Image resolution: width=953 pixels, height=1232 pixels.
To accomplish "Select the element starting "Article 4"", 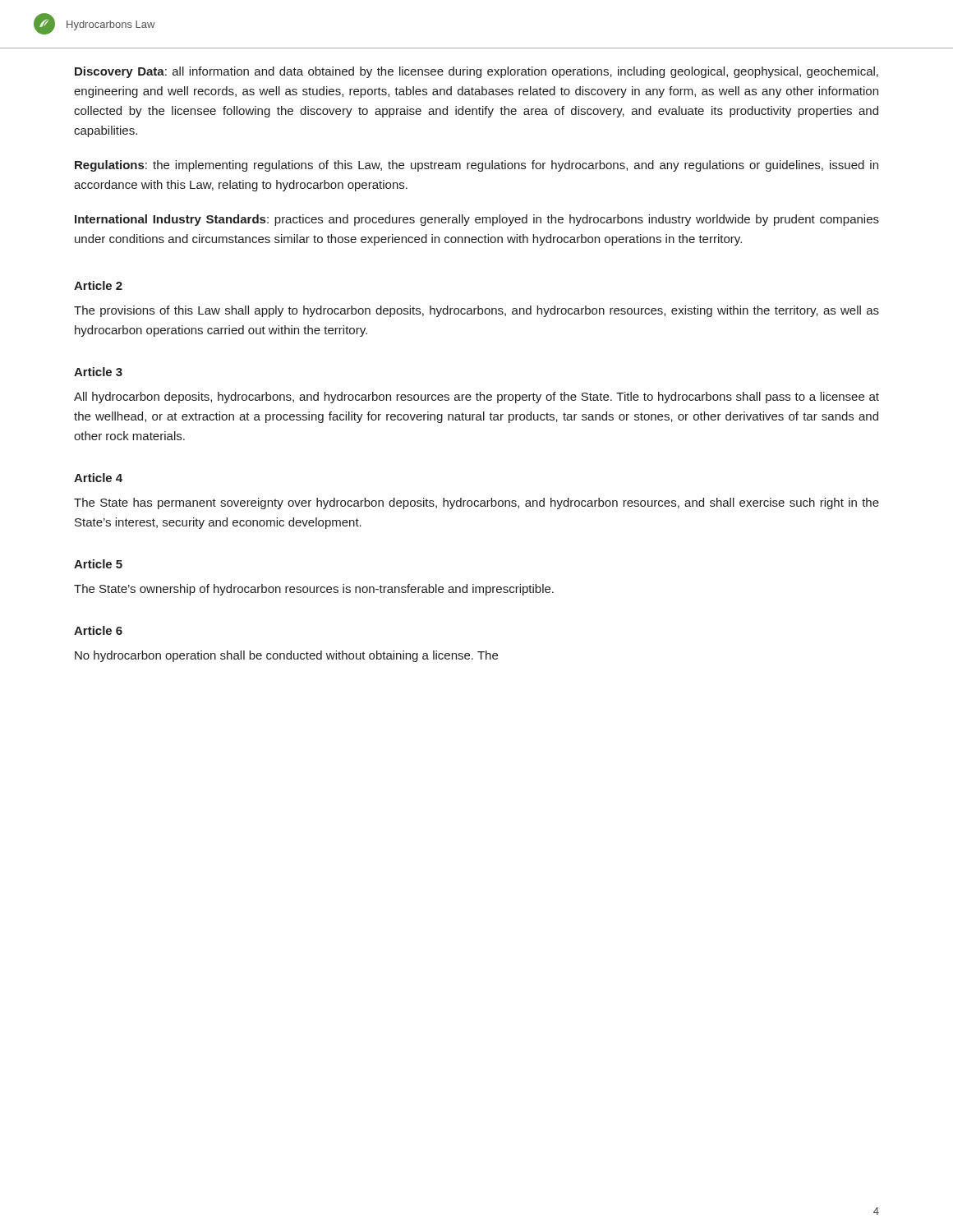I will 98,478.
